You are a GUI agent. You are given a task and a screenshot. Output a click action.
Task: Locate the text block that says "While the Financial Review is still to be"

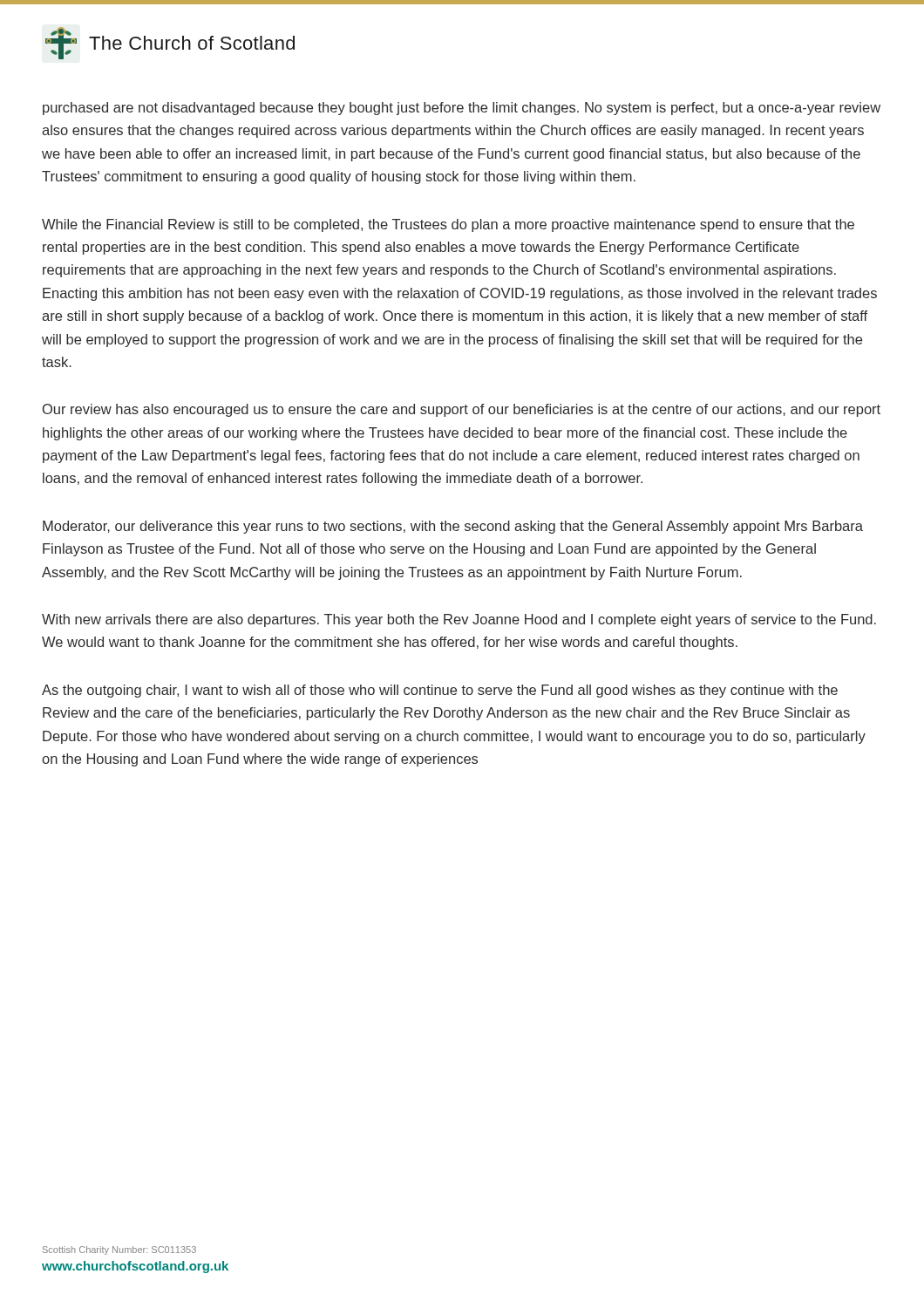coord(460,293)
